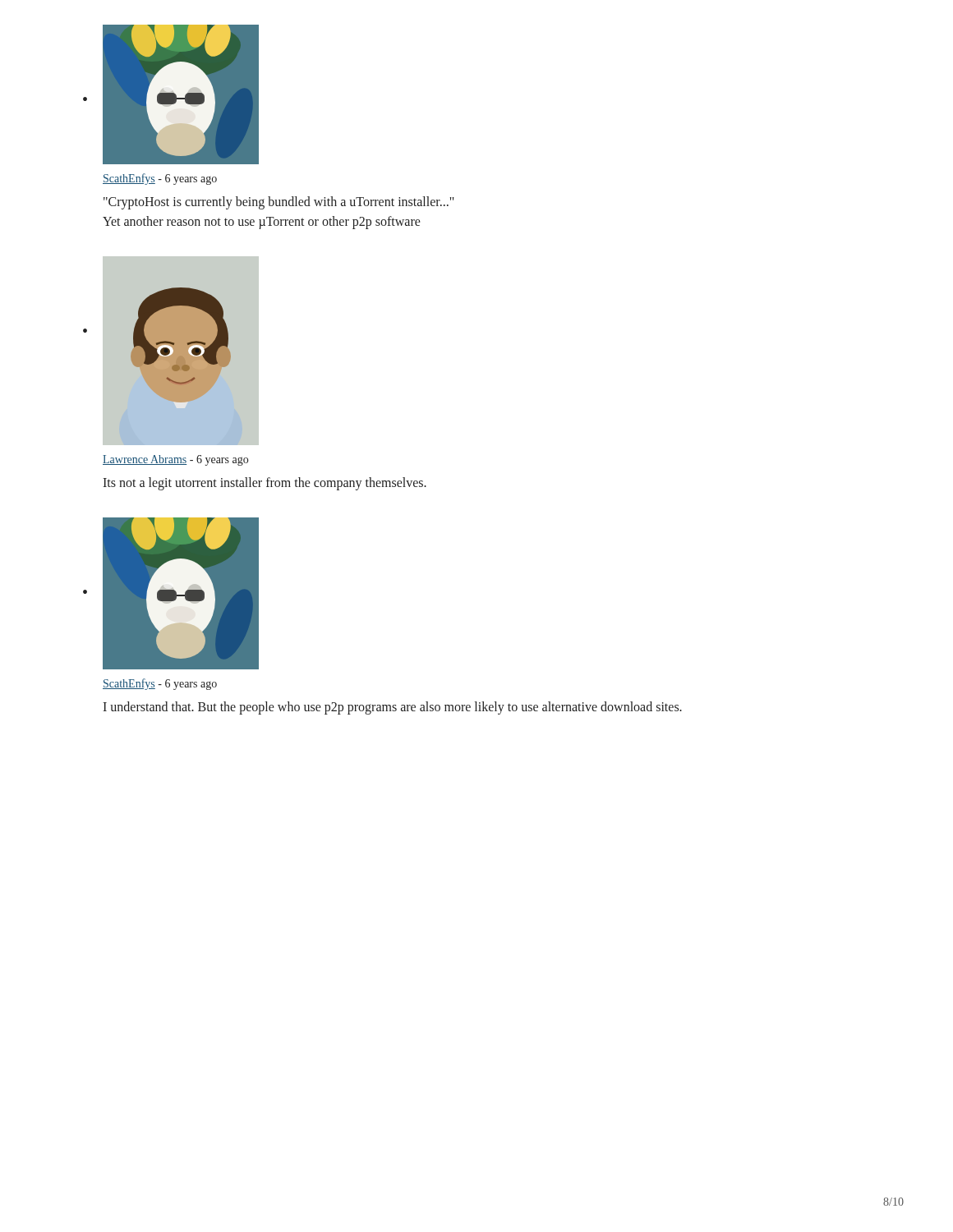Click on the text block starting "Lawrence Abrams - 6 years"
This screenshot has width=953, height=1232.
point(176,460)
